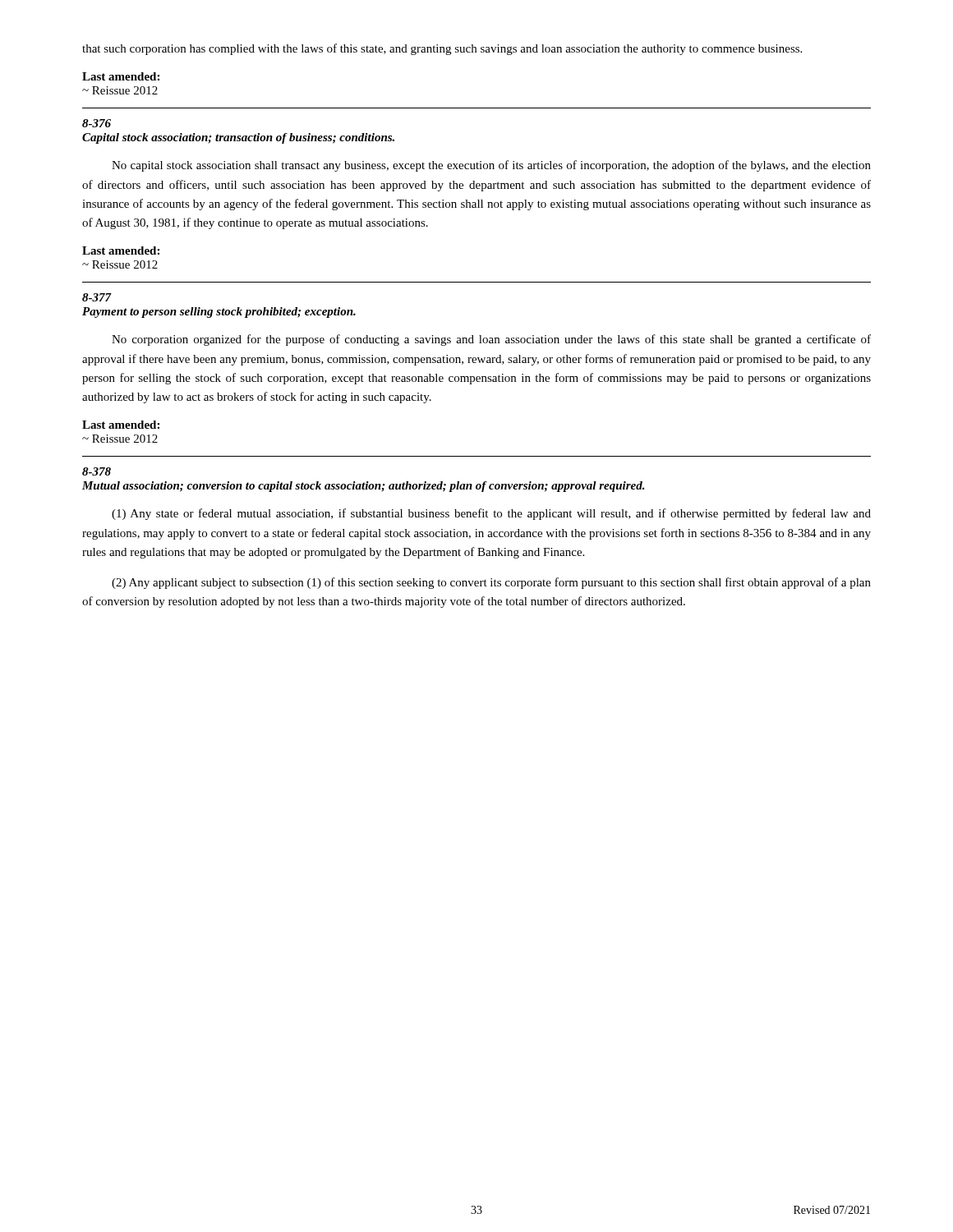Click the section header that begins "8-377 Payment to person selling stock prohibited;"
953x1232 pixels.
97,297
